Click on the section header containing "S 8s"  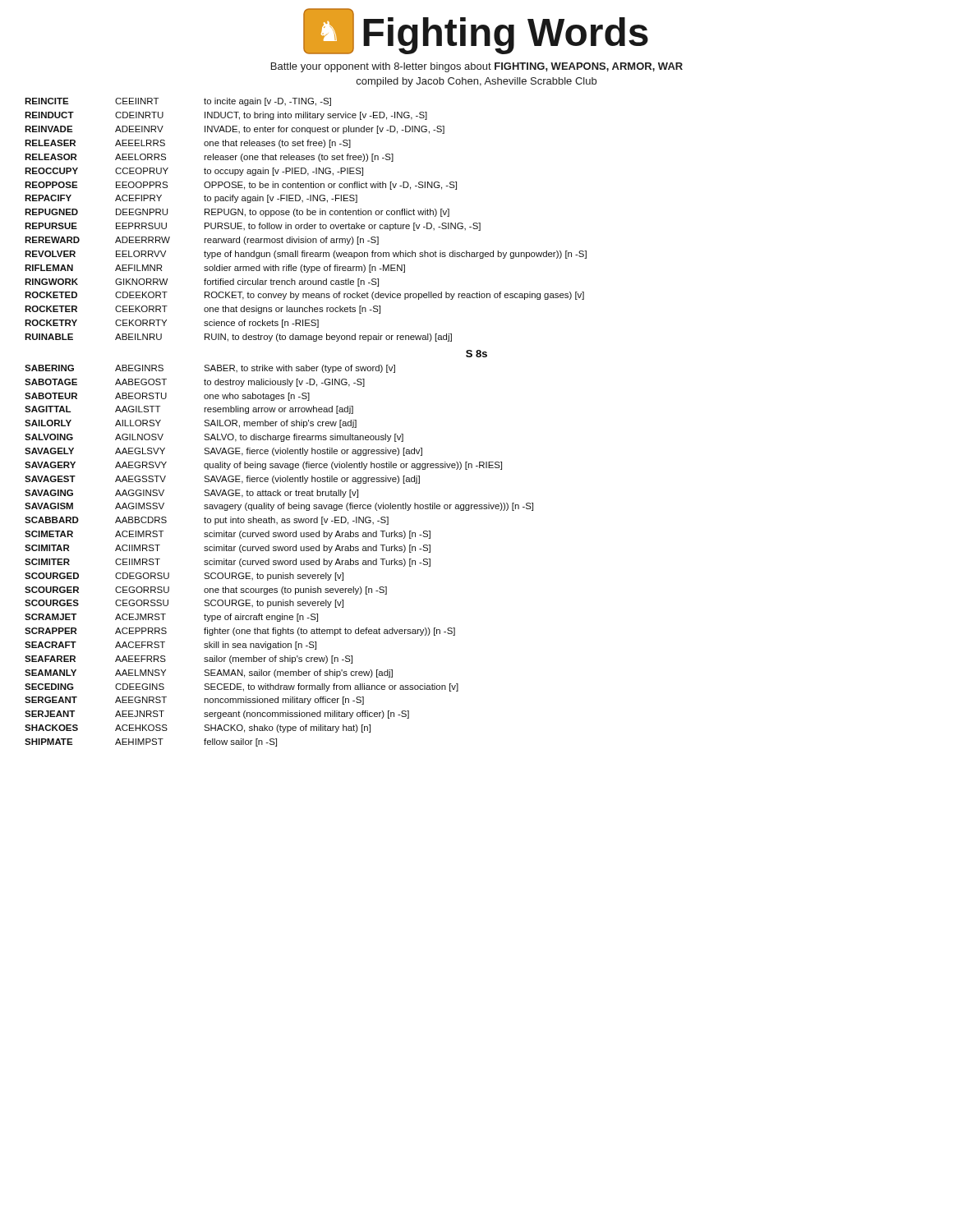pyautogui.click(x=476, y=353)
